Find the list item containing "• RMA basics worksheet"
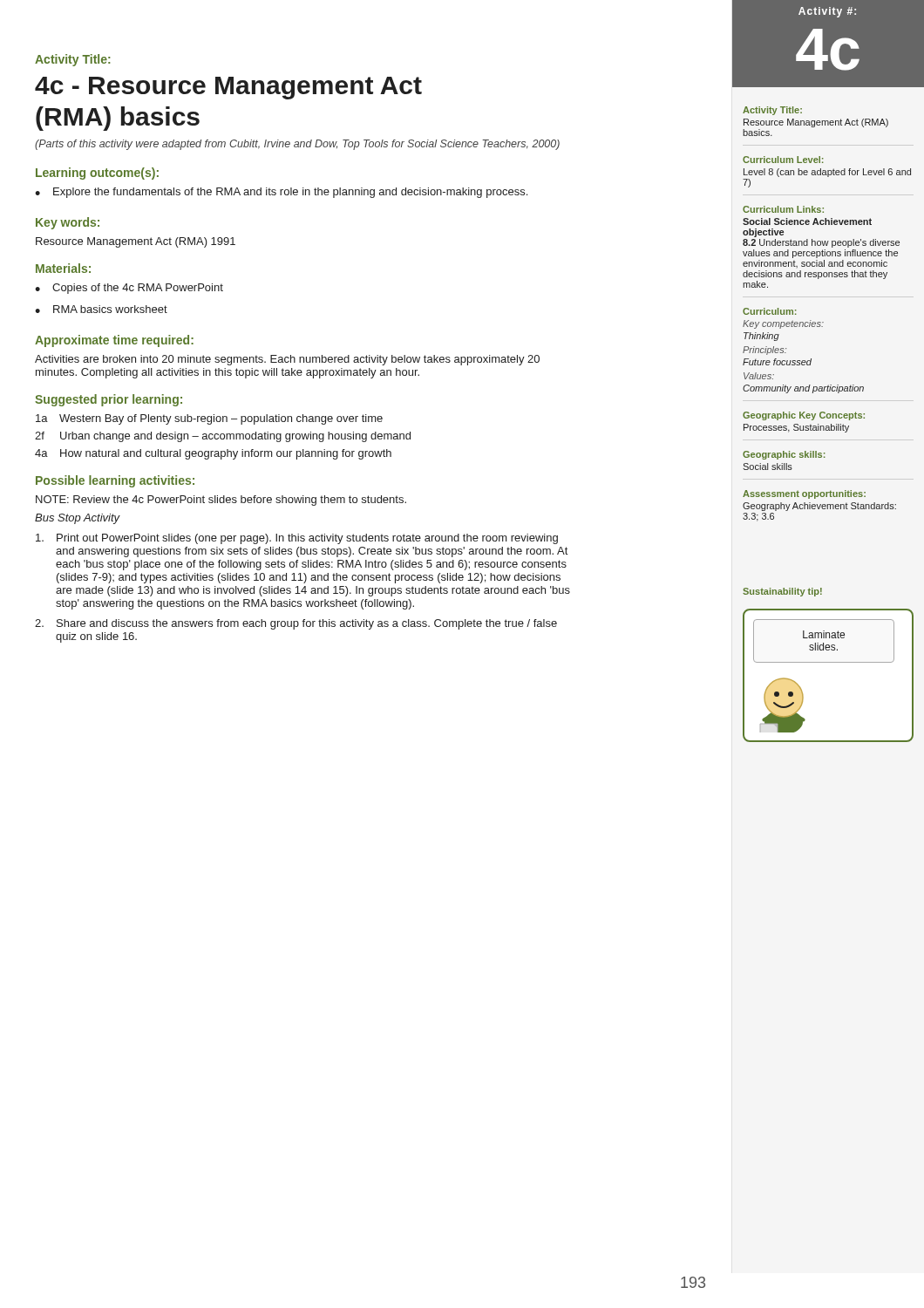The height and width of the screenshot is (1308, 924). click(101, 311)
